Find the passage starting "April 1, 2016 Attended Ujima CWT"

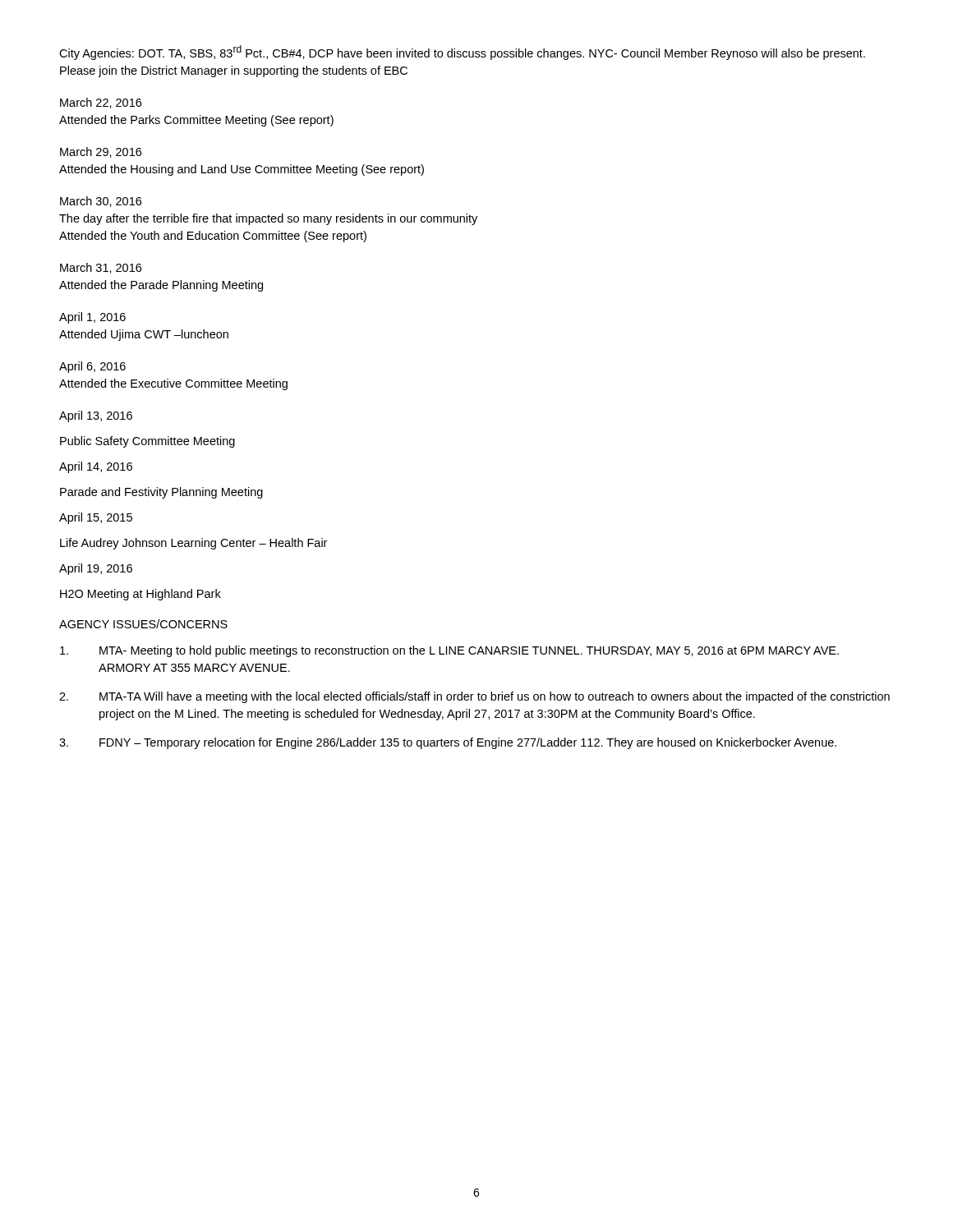(144, 326)
